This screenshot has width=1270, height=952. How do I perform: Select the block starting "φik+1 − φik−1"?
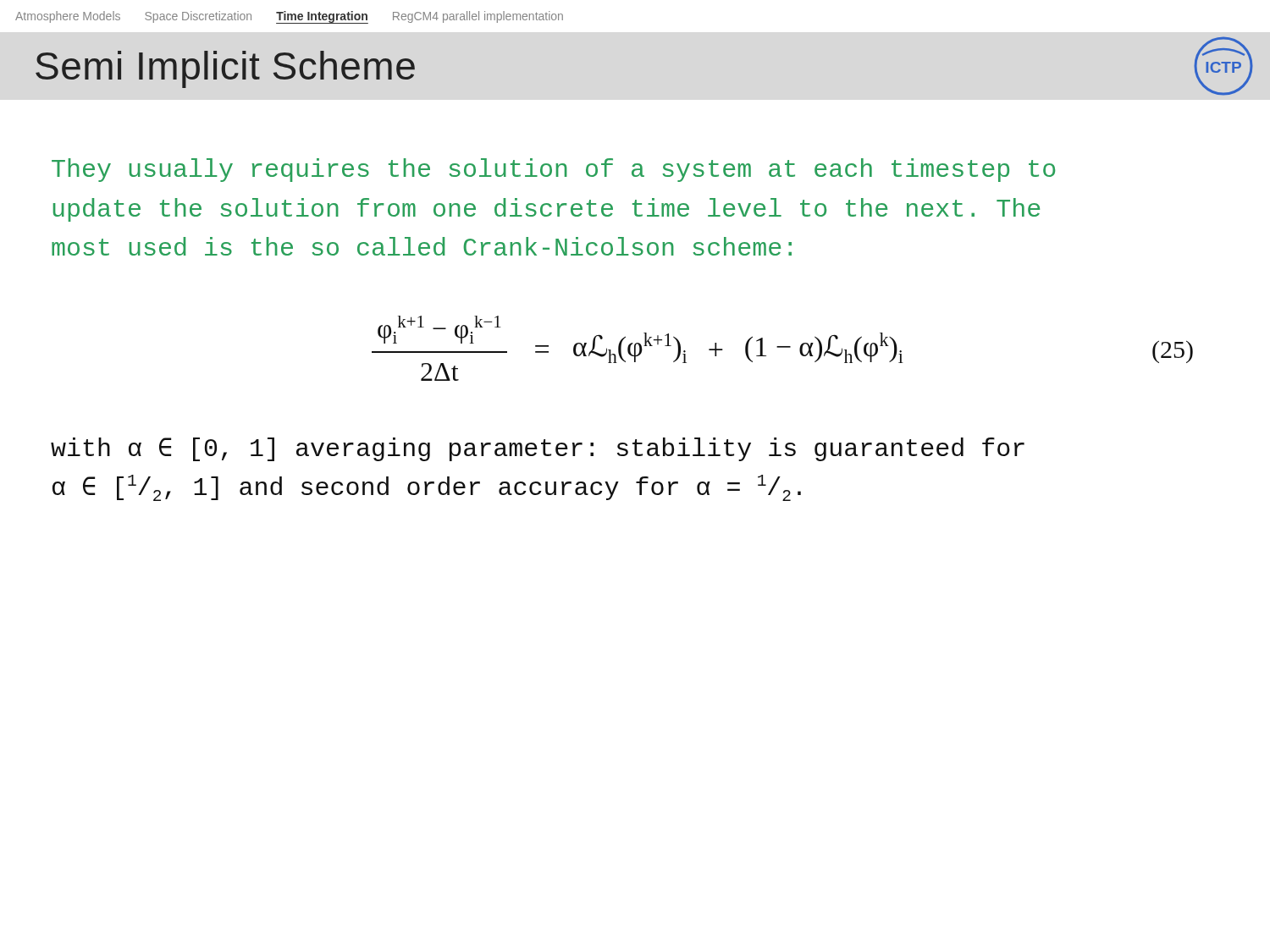tap(780, 349)
